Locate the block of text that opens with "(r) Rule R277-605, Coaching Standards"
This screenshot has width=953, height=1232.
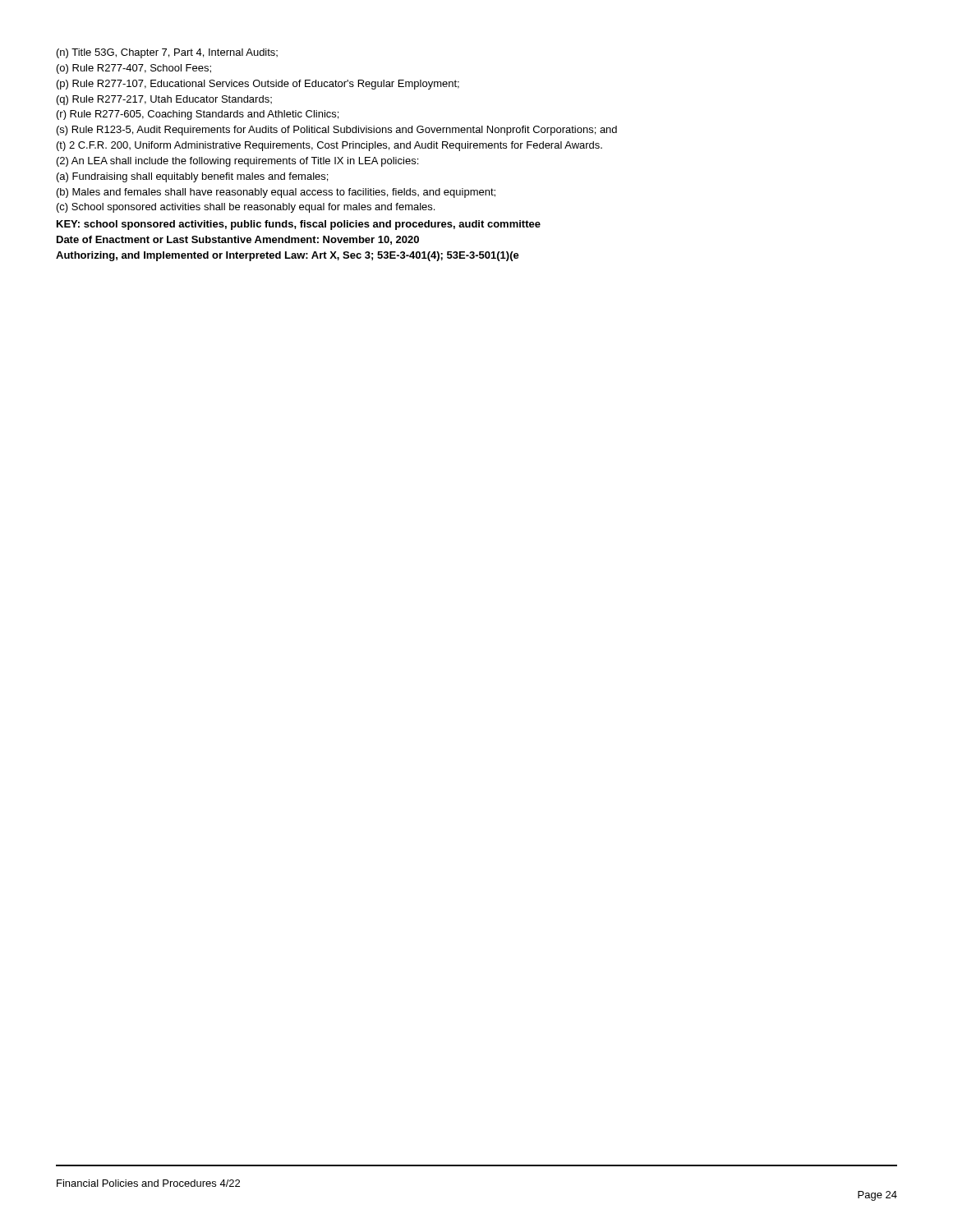pos(198,114)
